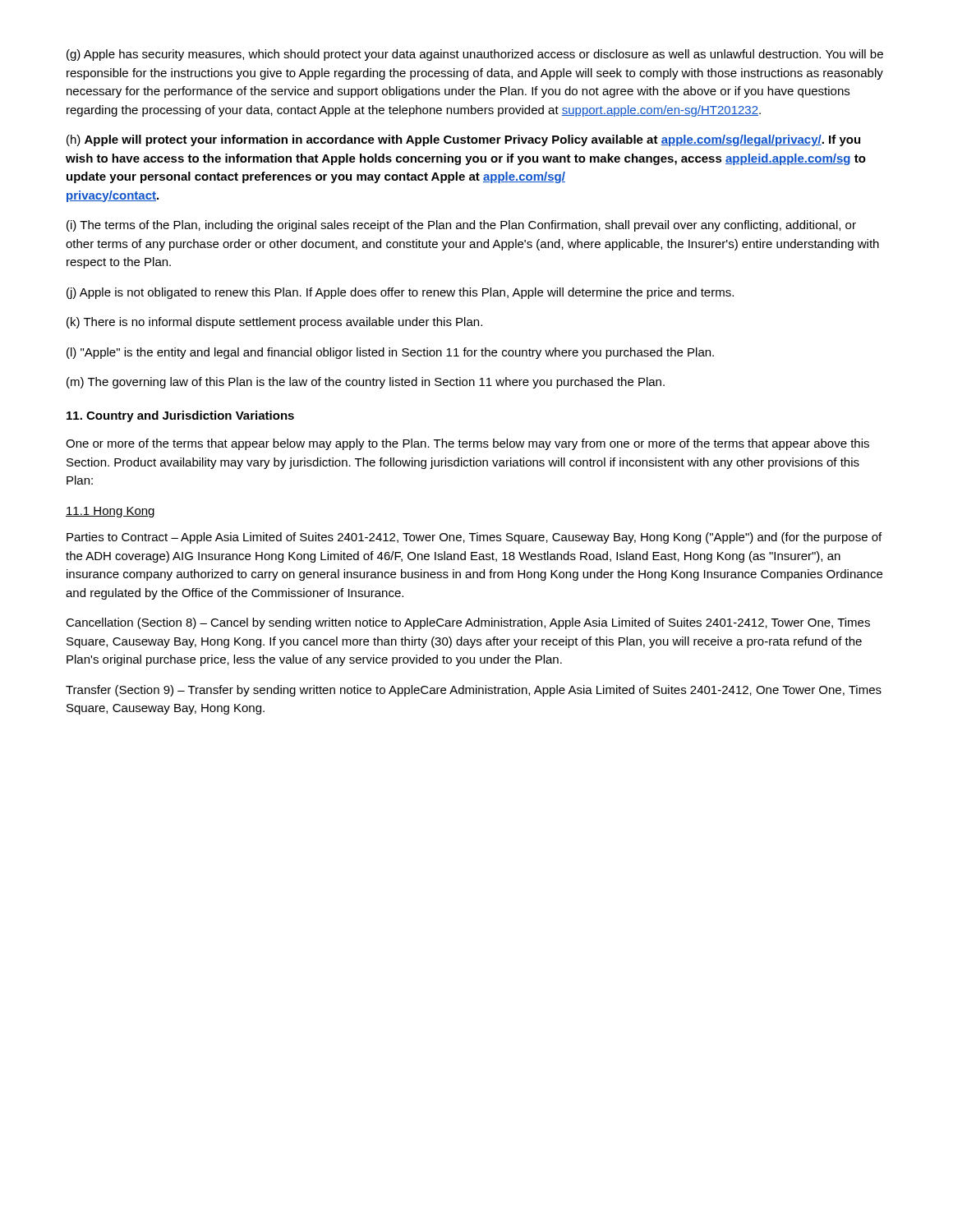
Task: Select the text containing "1 Hong Kong"
Action: (x=110, y=510)
